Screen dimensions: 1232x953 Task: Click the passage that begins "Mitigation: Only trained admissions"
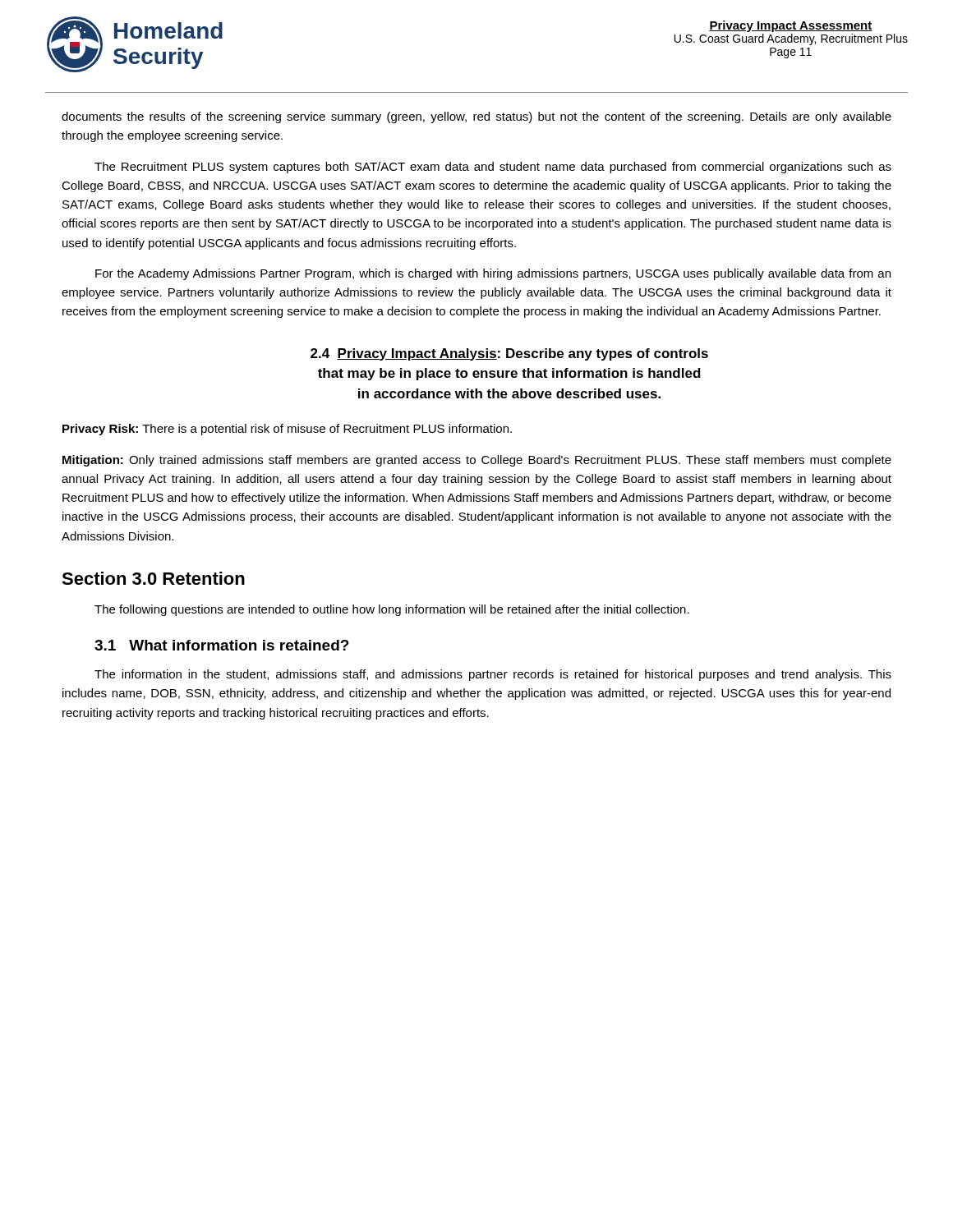(x=476, y=497)
